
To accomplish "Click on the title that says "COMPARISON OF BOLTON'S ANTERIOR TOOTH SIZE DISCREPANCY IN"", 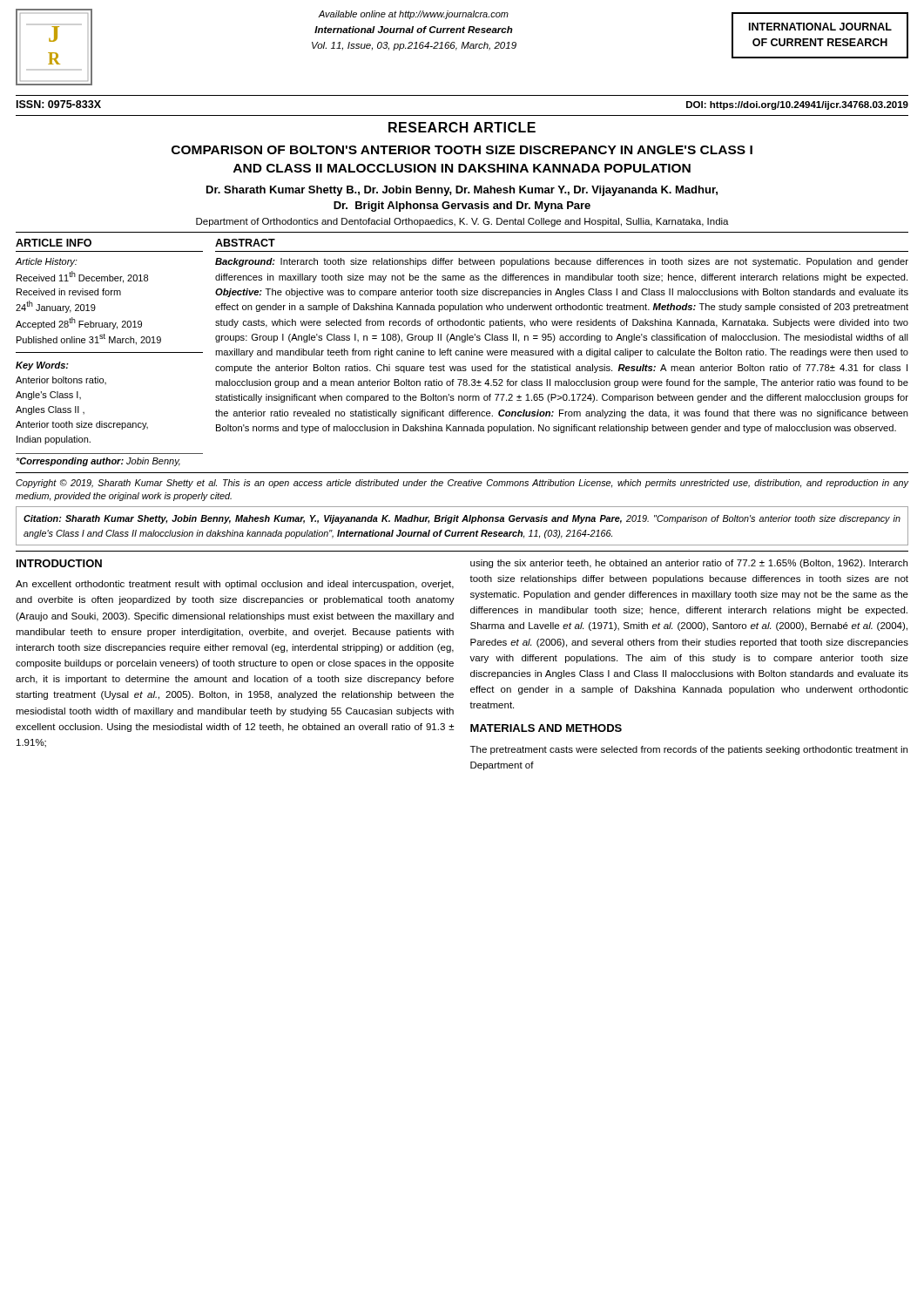I will [x=462, y=159].
